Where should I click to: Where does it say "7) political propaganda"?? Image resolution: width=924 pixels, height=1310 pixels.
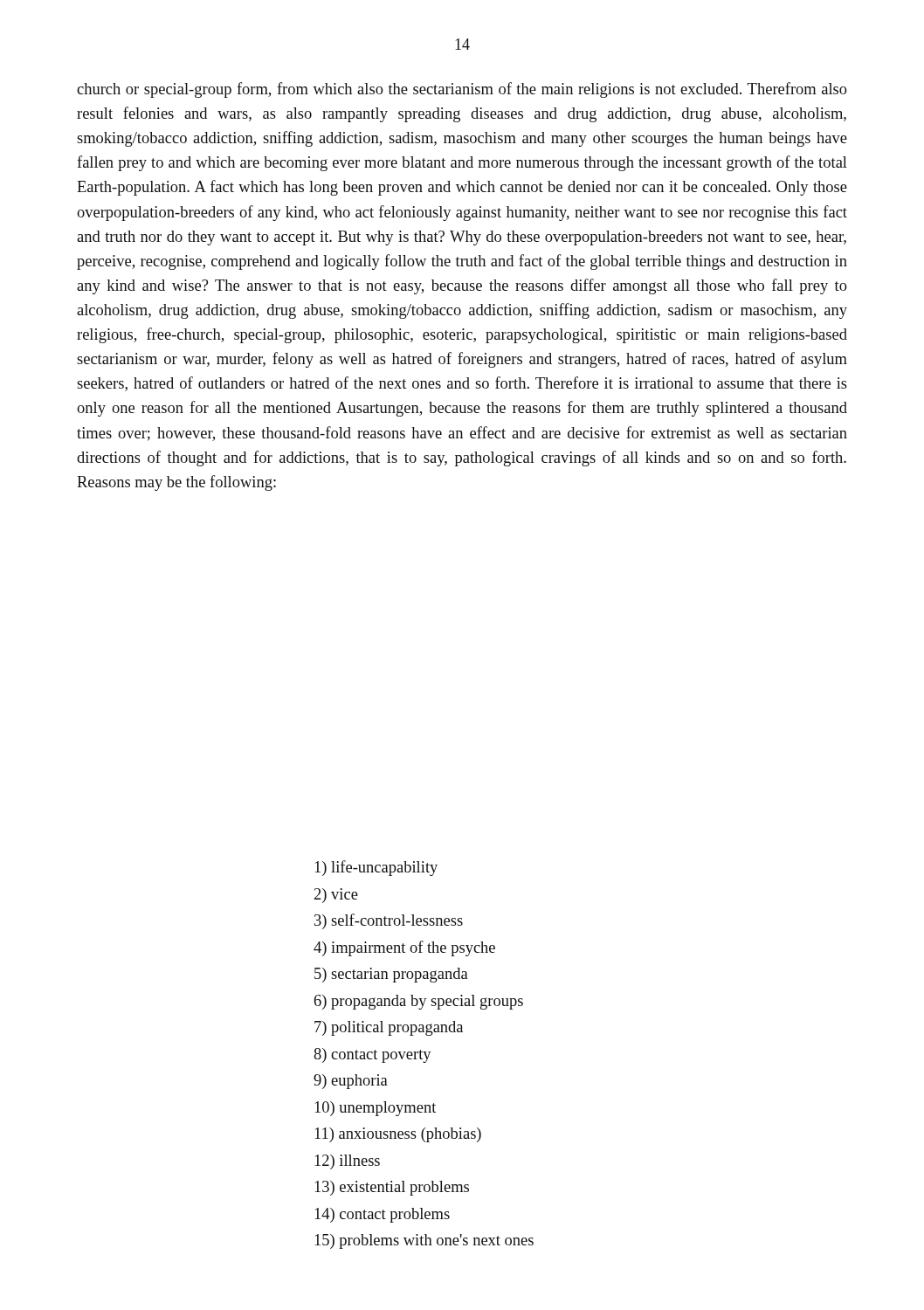(388, 1027)
